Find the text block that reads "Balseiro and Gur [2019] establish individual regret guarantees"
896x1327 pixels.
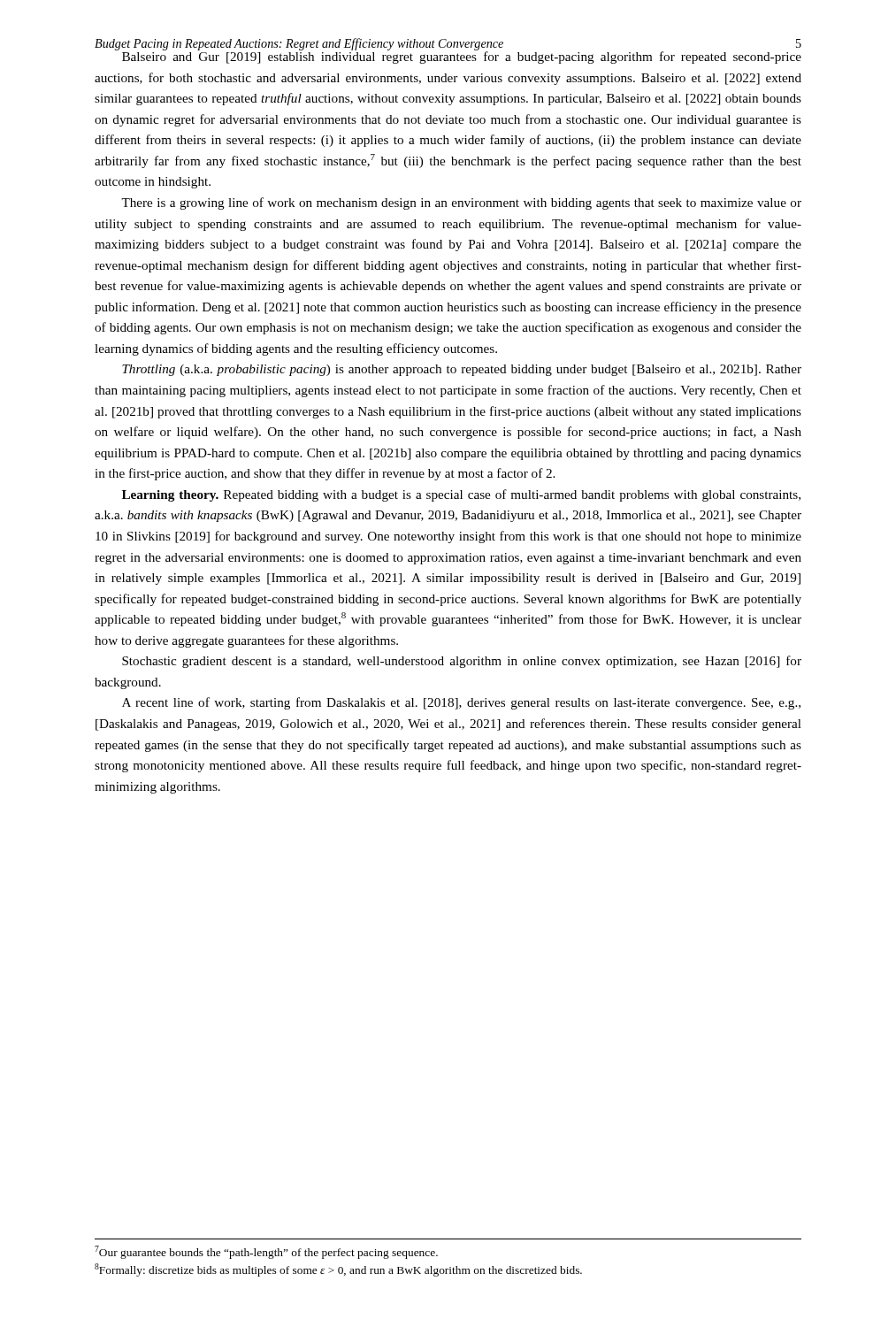[448, 119]
